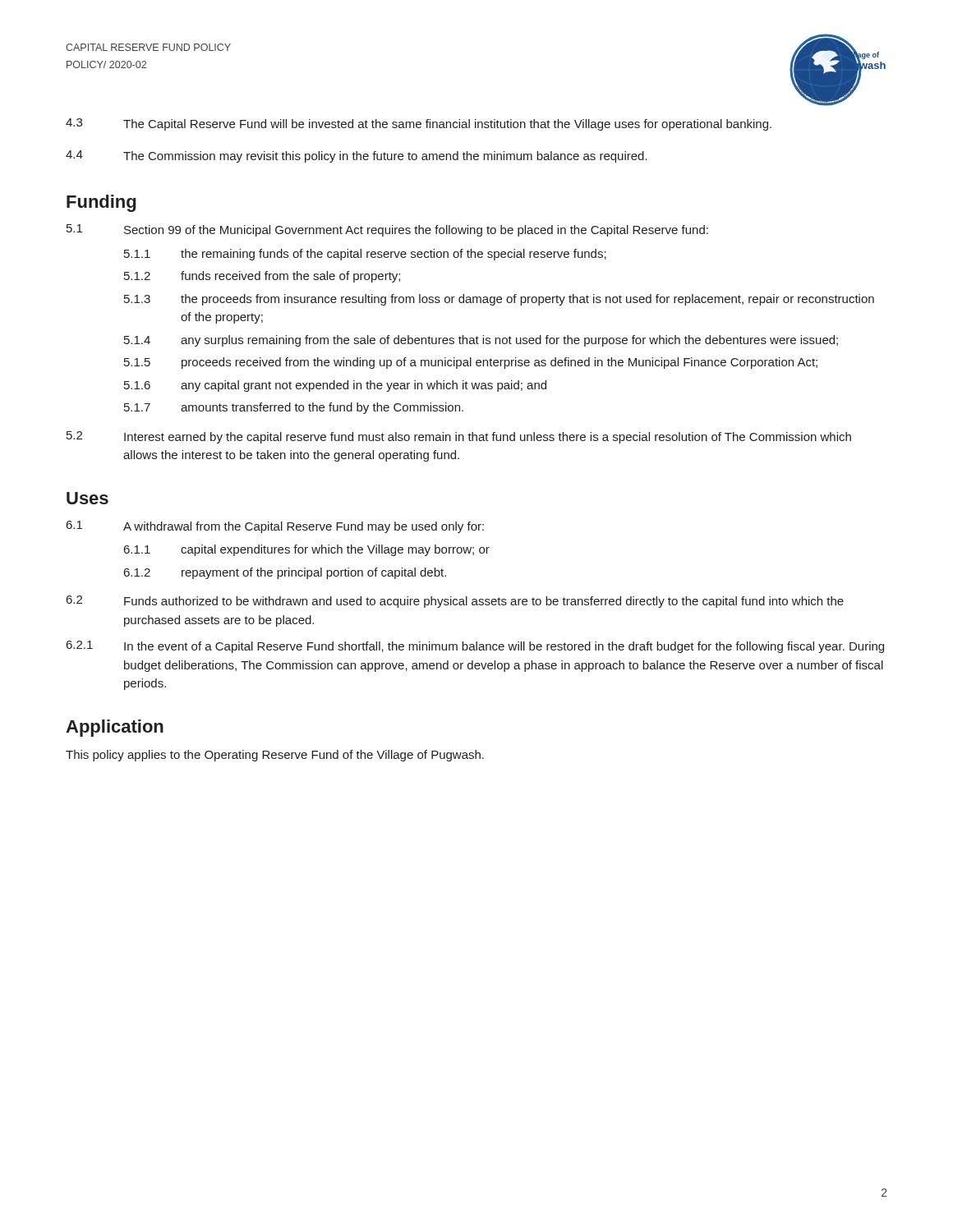Navigate to the block starting "This policy applies"
This screenshot has height=1232, width=953.
pyautogui.click(x=275, y=754)
